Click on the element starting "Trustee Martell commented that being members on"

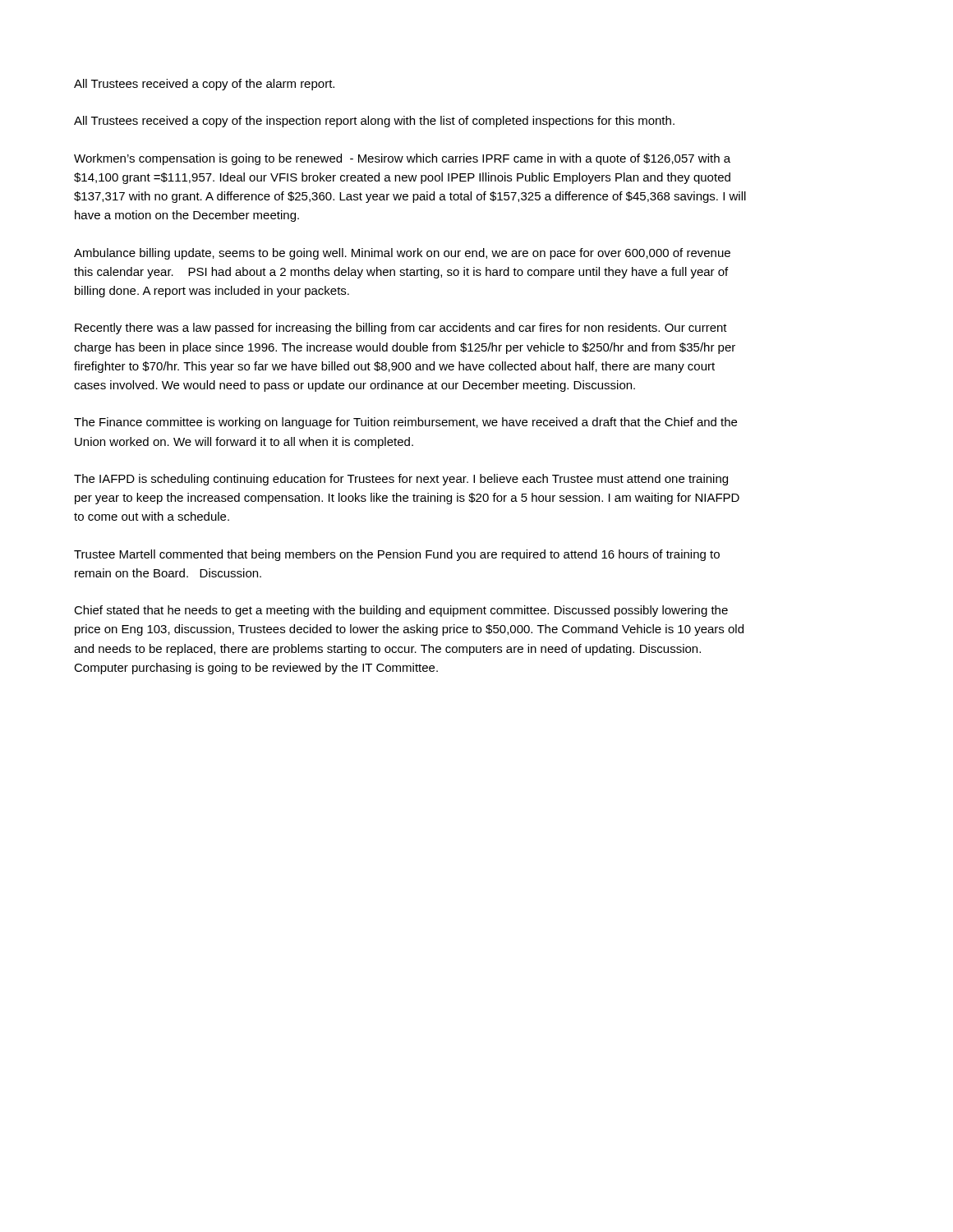pos(397,563)
